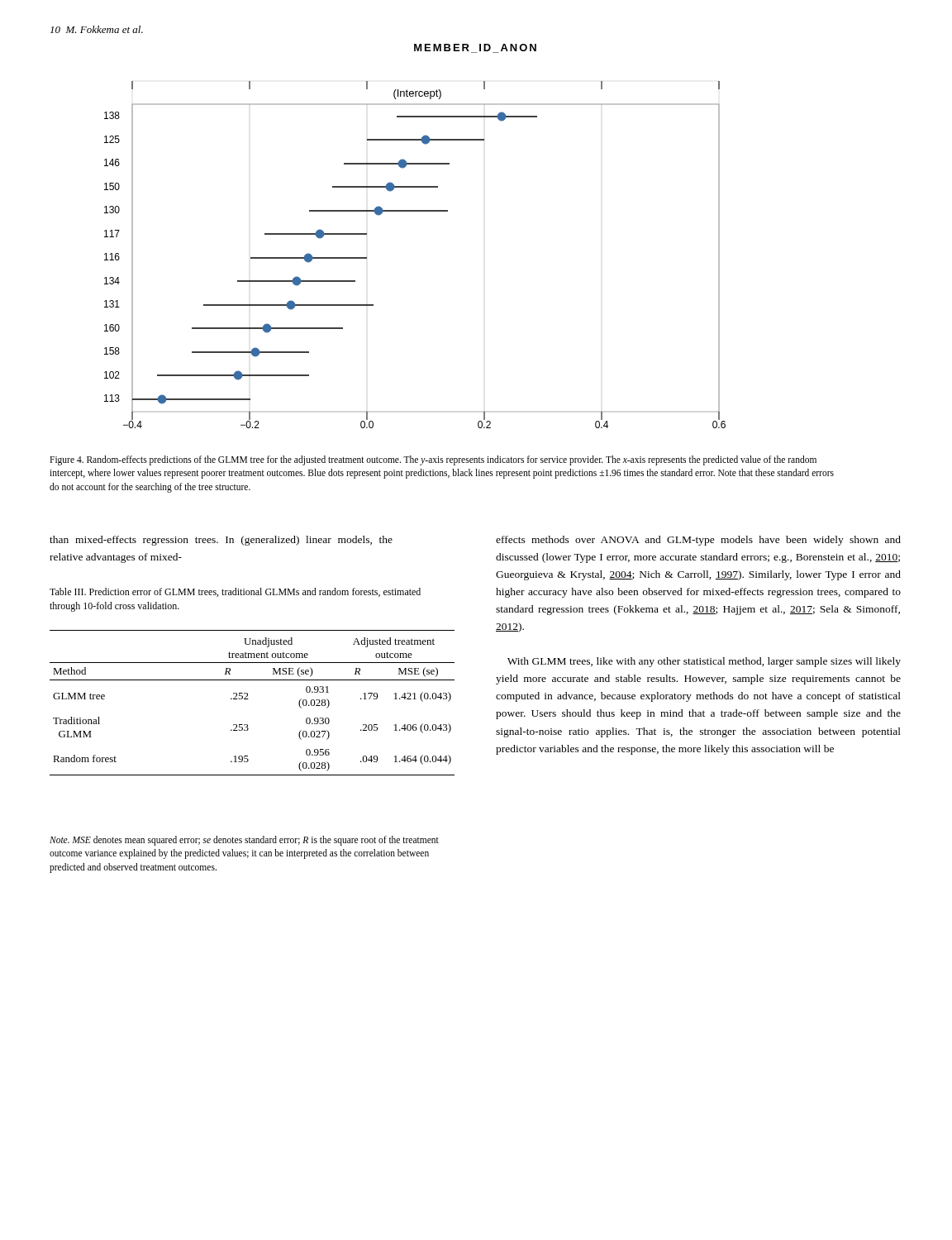Where is the passage that starts "than mixed-effects regression trees. In (generalized)"?
The image size is (952, 1240).
(221, 548)
